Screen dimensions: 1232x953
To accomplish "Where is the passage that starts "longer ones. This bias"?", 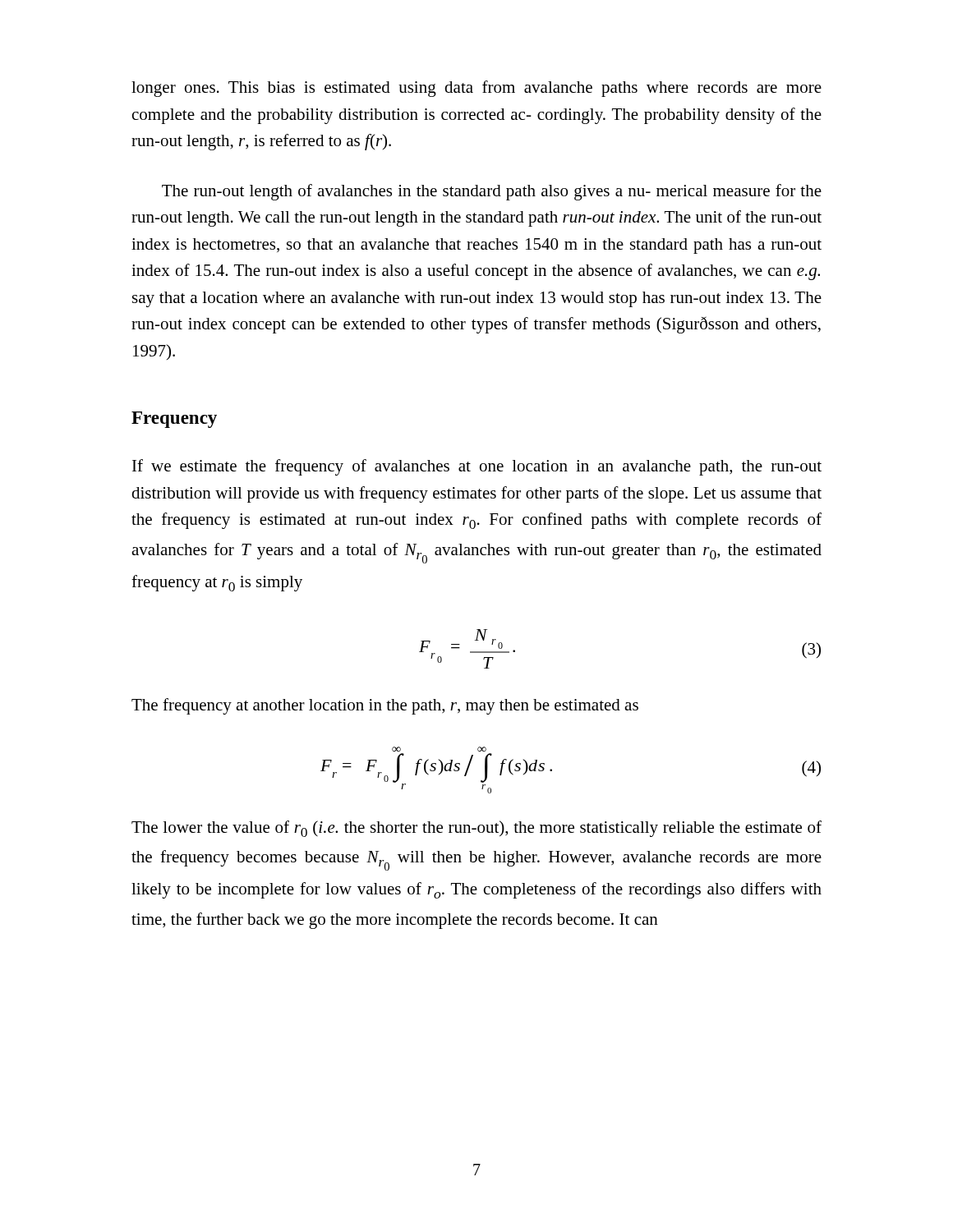I will (x=476, y=114).
